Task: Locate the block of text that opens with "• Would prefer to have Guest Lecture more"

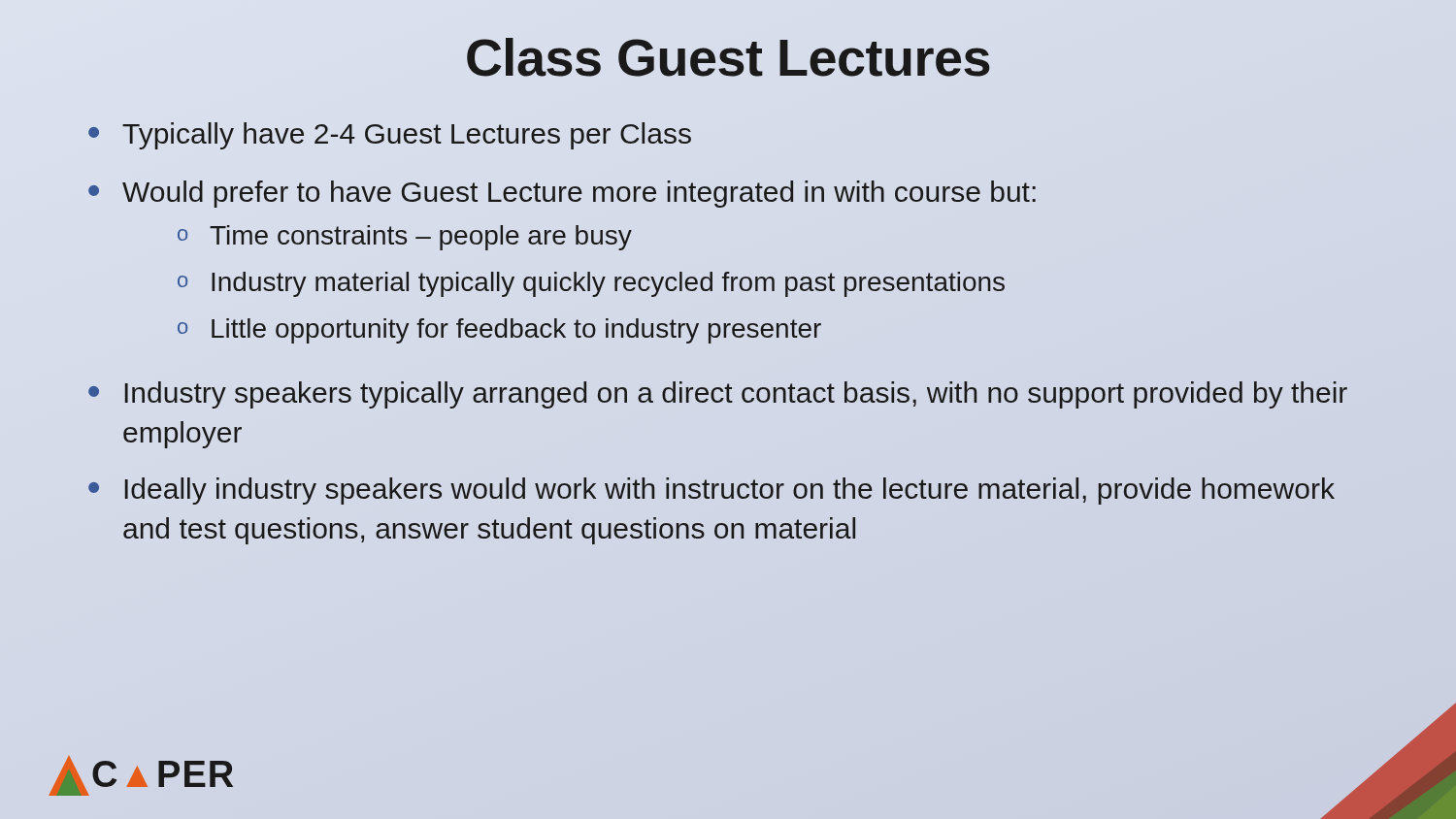Action: click(728, 264)
